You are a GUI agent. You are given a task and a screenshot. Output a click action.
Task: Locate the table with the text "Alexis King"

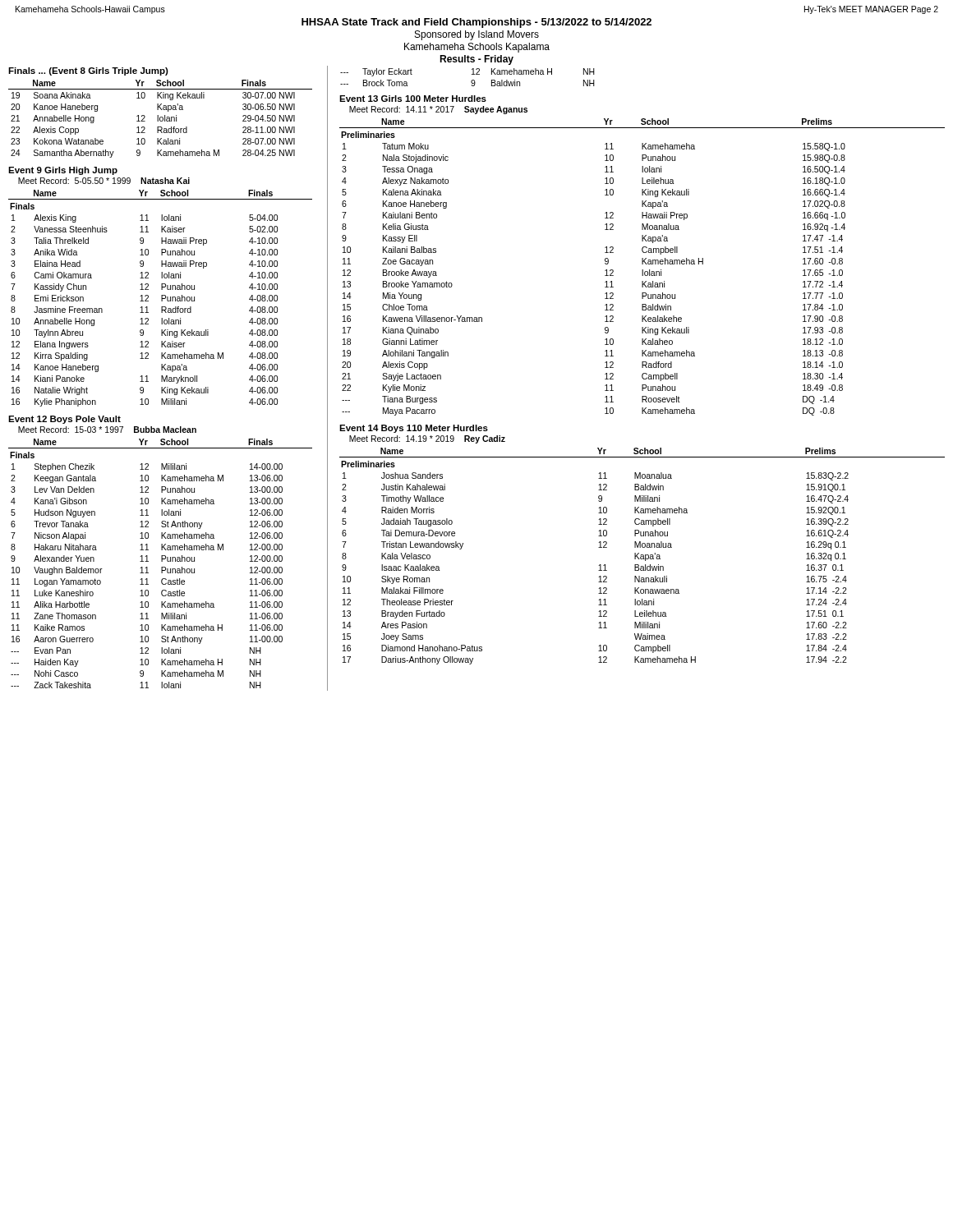(x=160, y=297)
